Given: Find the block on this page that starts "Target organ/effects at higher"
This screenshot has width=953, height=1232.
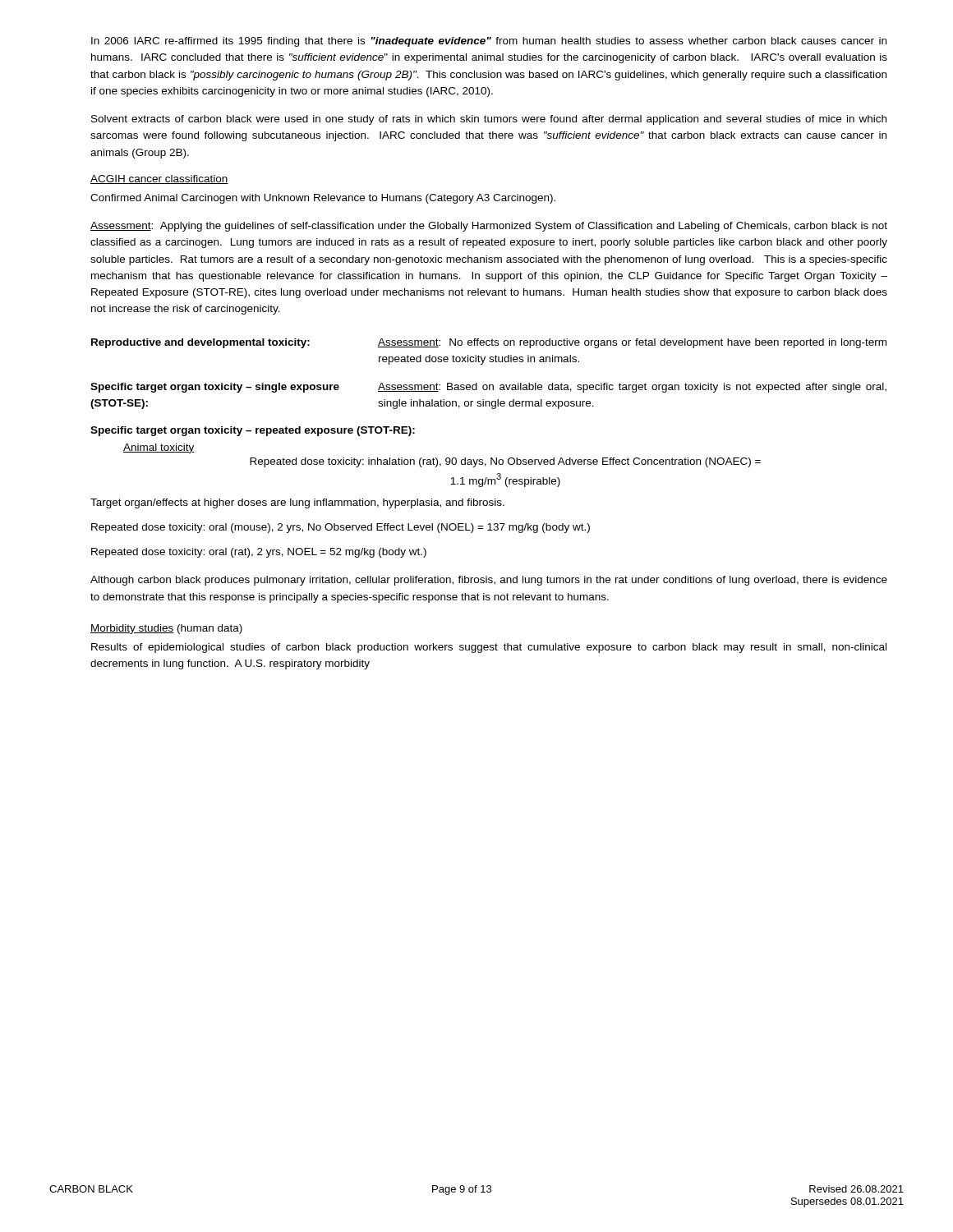Looking at the screenshot, I should pyautogui.click(x=298, y=502).
